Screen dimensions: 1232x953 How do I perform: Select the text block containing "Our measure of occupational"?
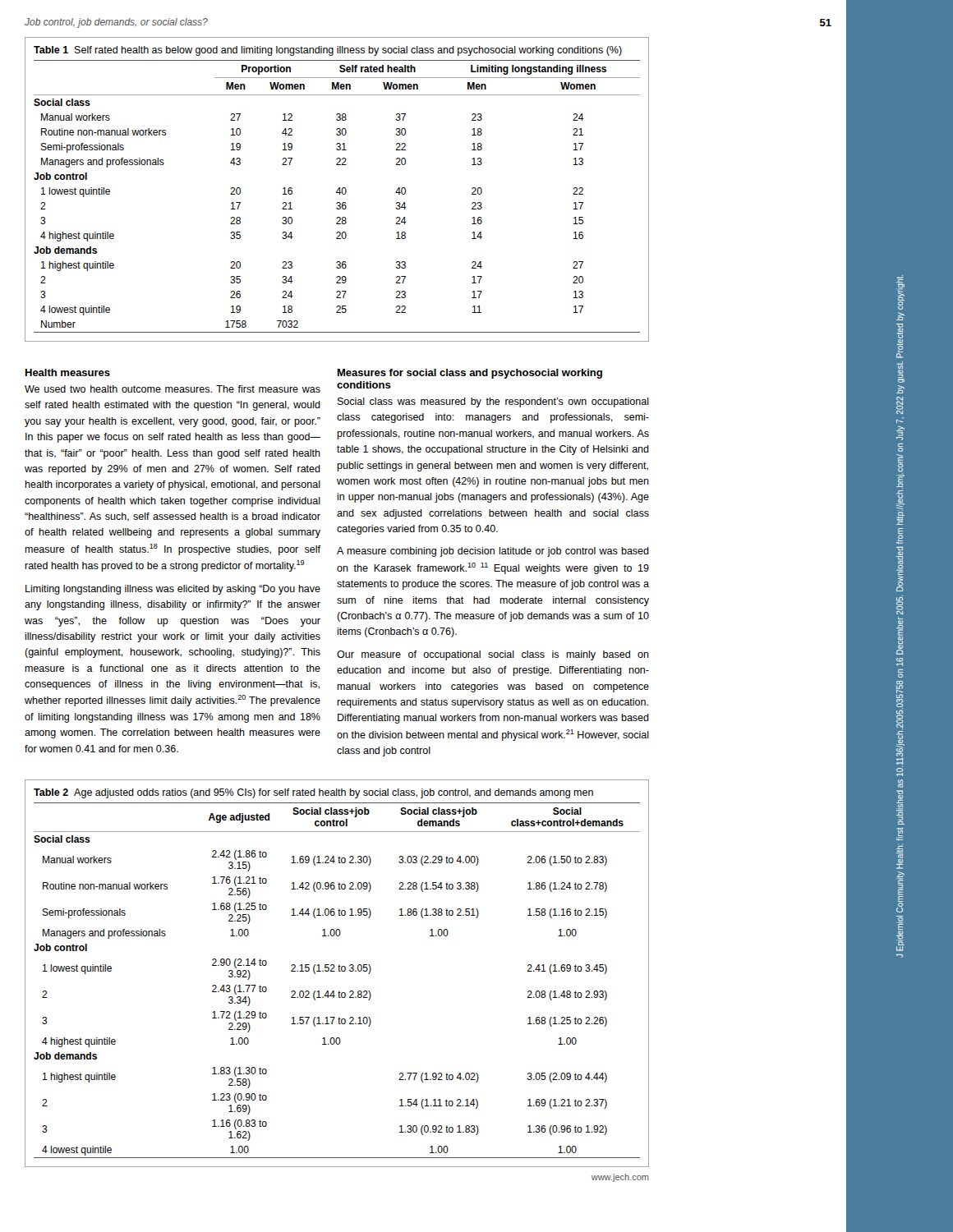coord(493,703)
